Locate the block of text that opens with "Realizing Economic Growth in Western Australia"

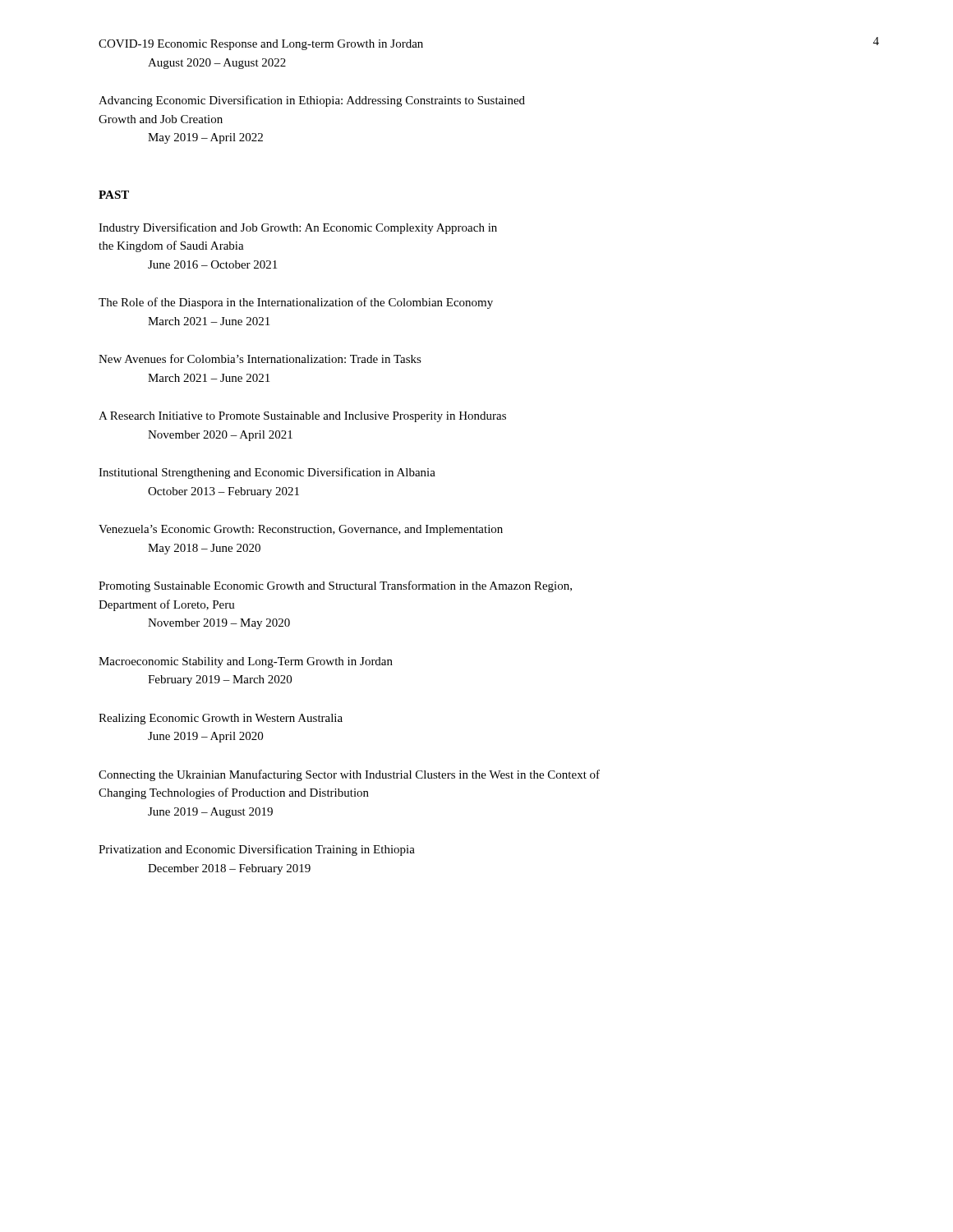pyautogui.click(x=221, y=719)
